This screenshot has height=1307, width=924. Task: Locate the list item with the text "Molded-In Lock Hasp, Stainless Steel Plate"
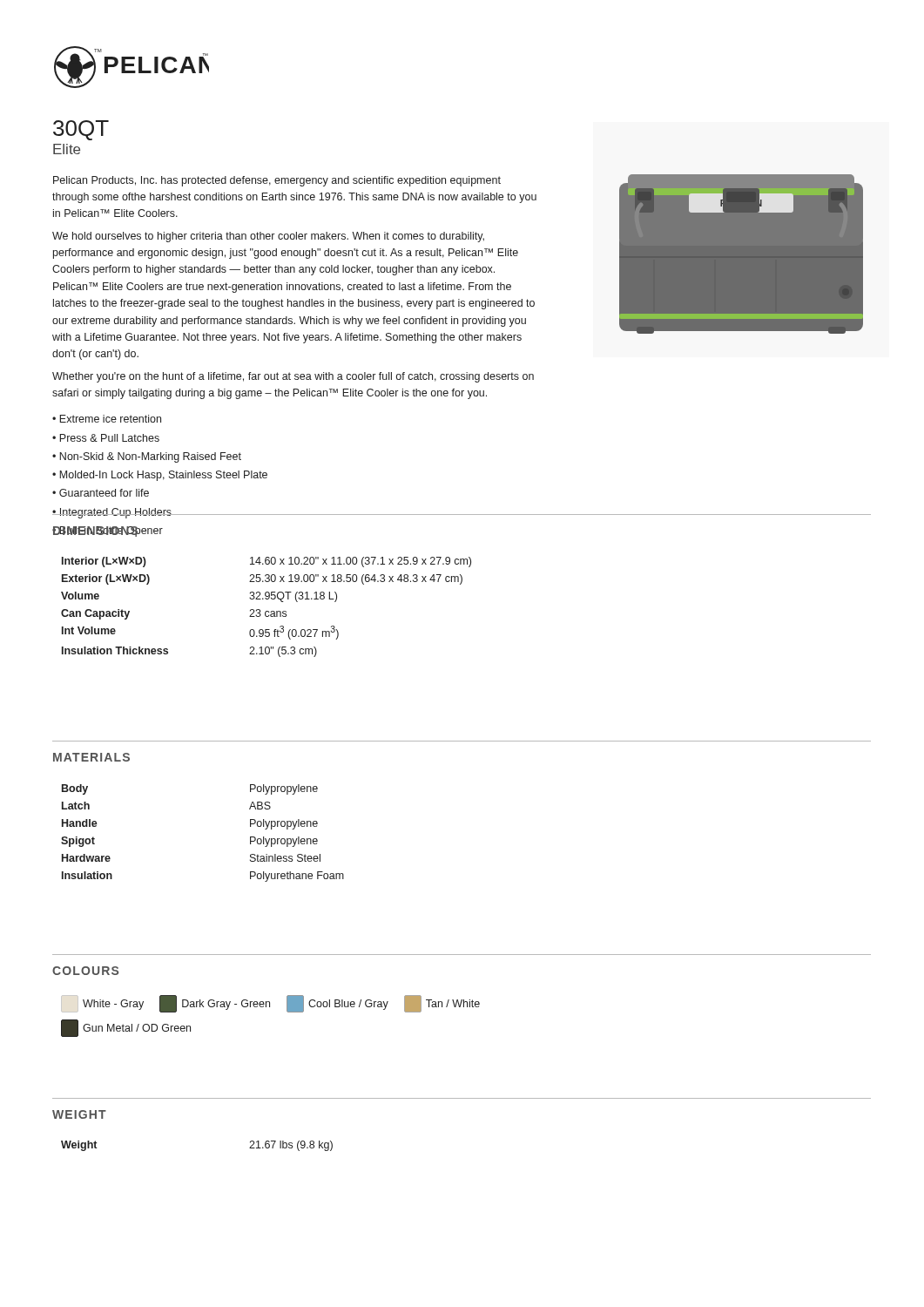[x=164, y=475]
